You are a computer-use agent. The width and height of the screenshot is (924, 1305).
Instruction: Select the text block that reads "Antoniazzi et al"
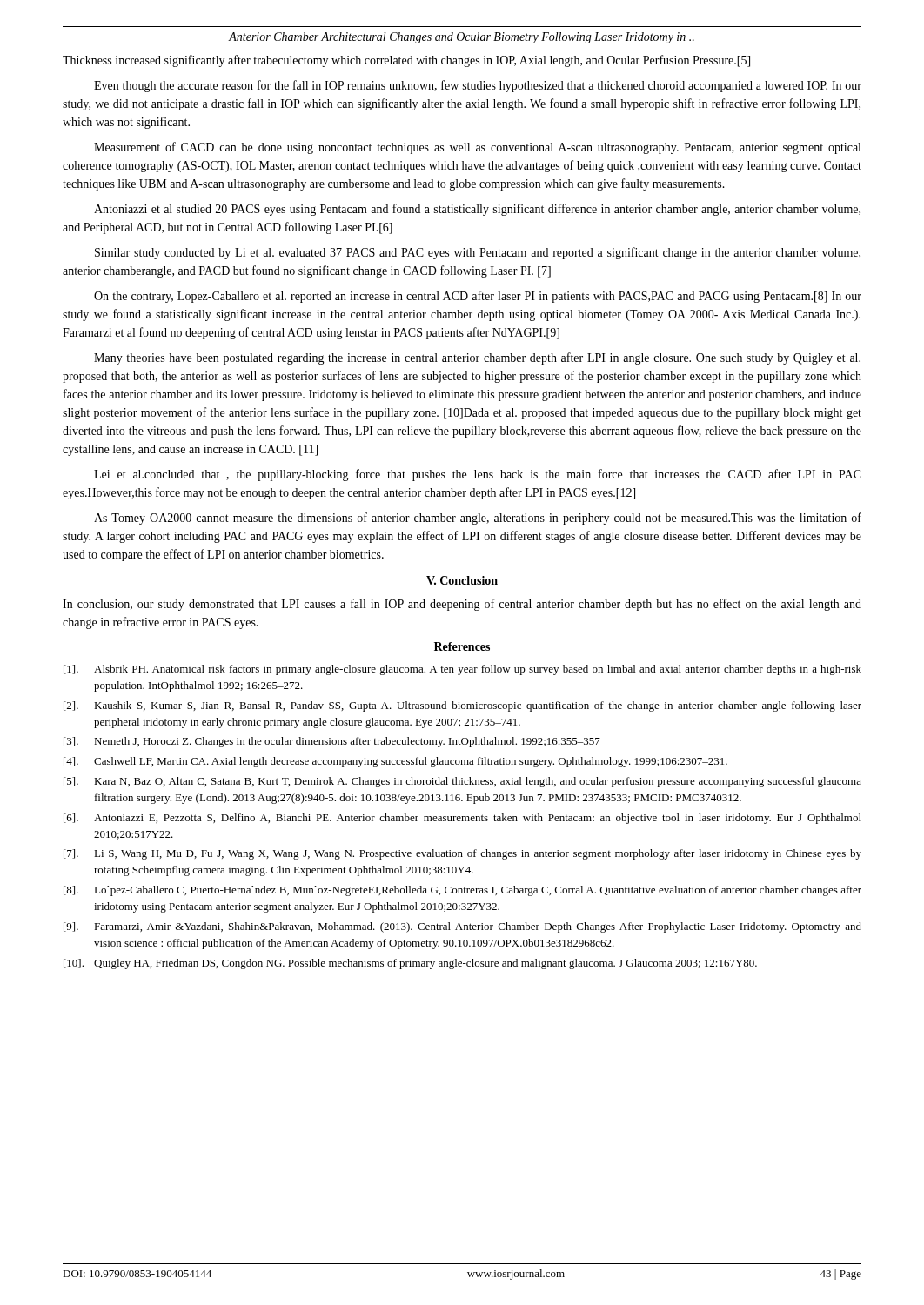pyautogui.click(x=462, y=218)
